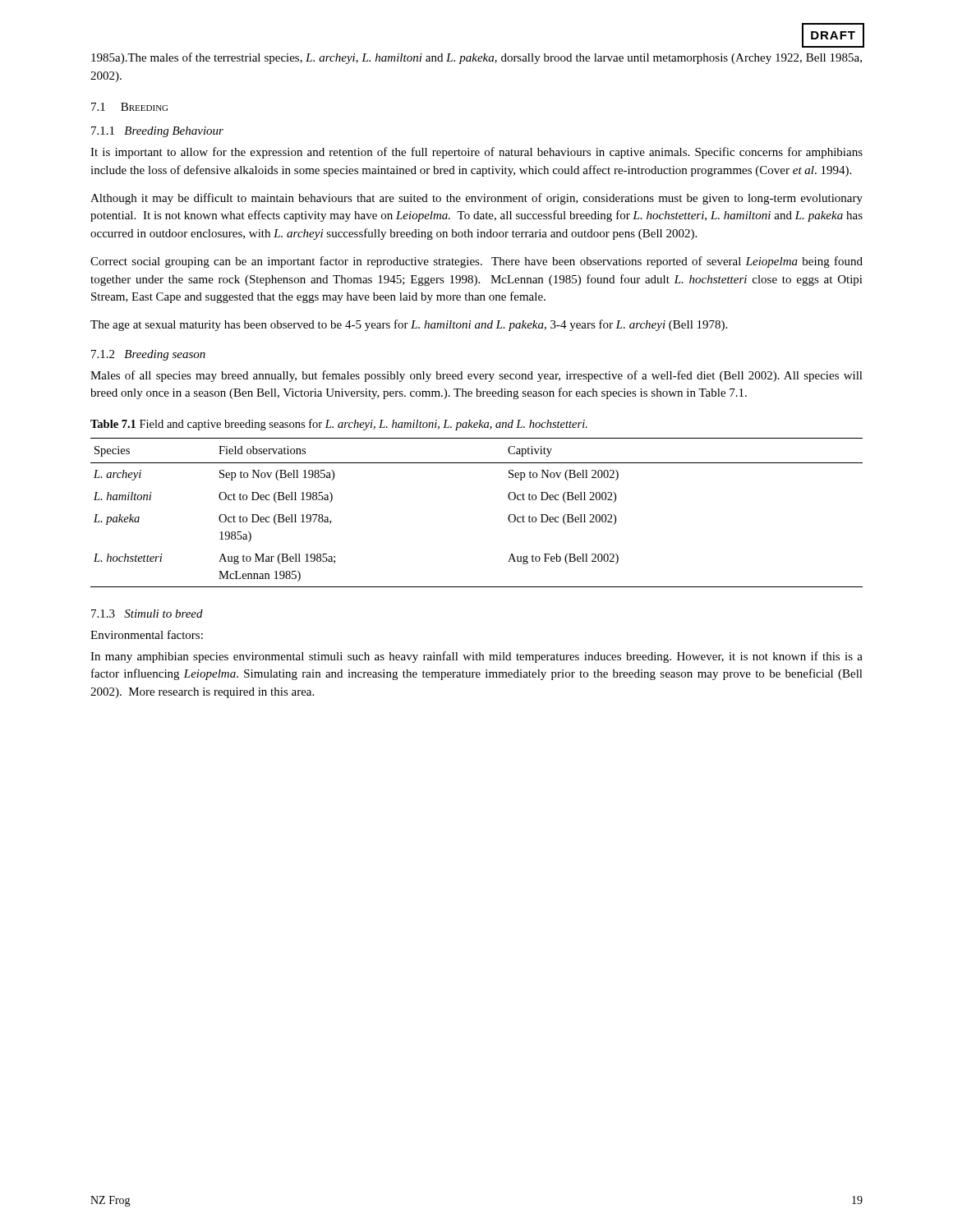Find the passage starting "7.1.2 Breeding season"
This screenshot has width=953, height=1232.
pos(148,354)
